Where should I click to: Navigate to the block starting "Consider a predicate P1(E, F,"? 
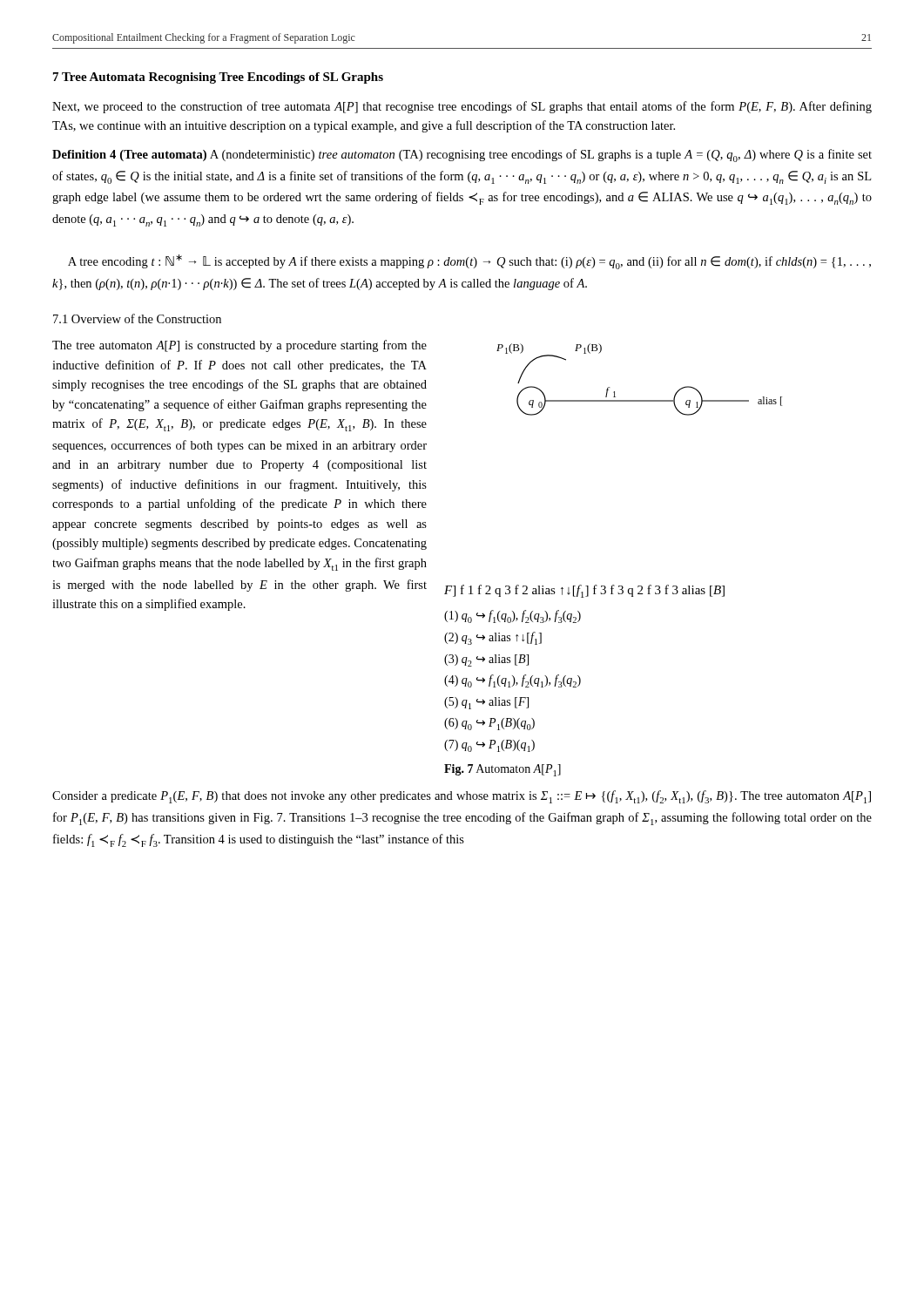(462, 819)
